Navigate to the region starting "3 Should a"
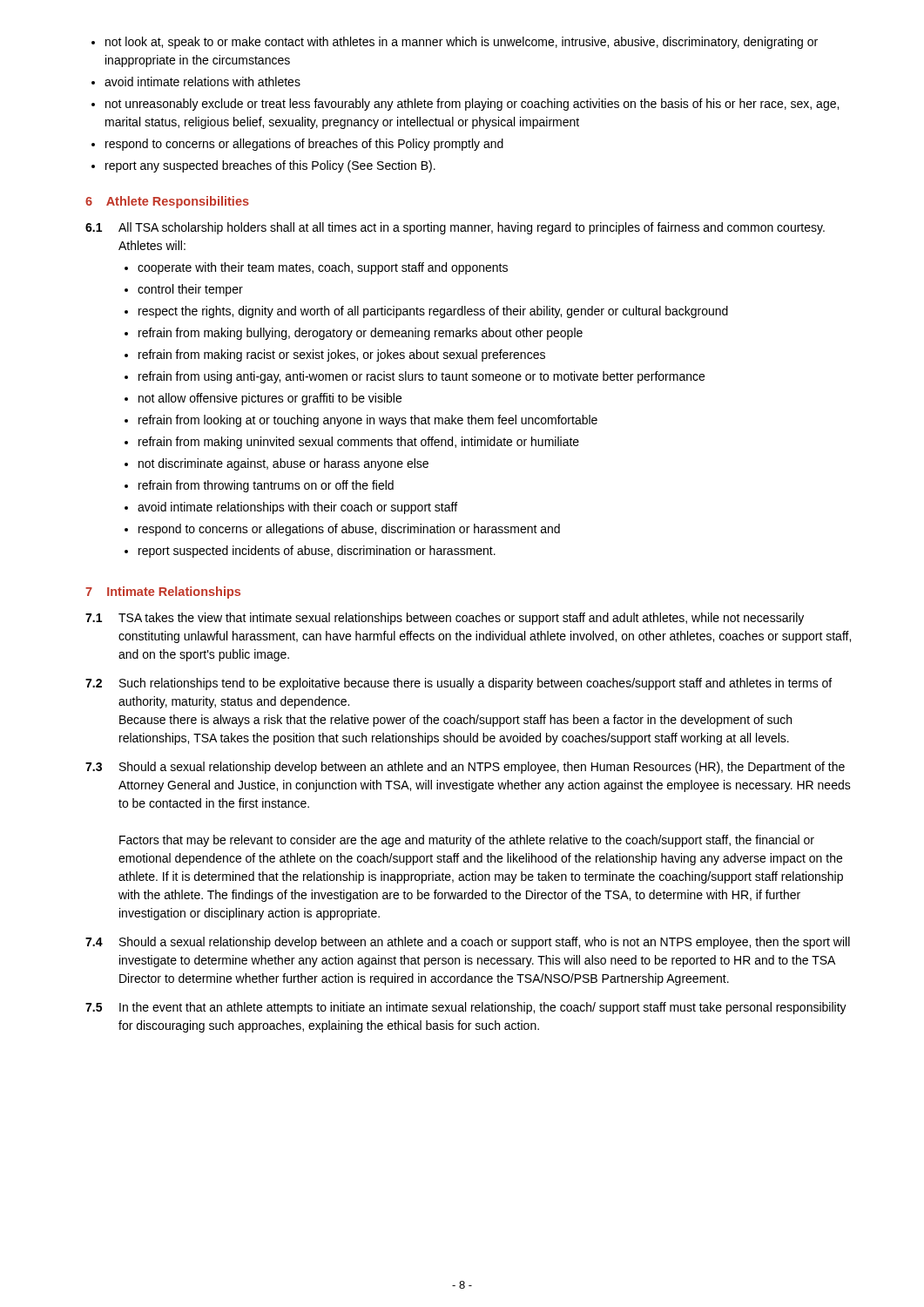This screenshot has width=924, height=1307. [472, 840]
